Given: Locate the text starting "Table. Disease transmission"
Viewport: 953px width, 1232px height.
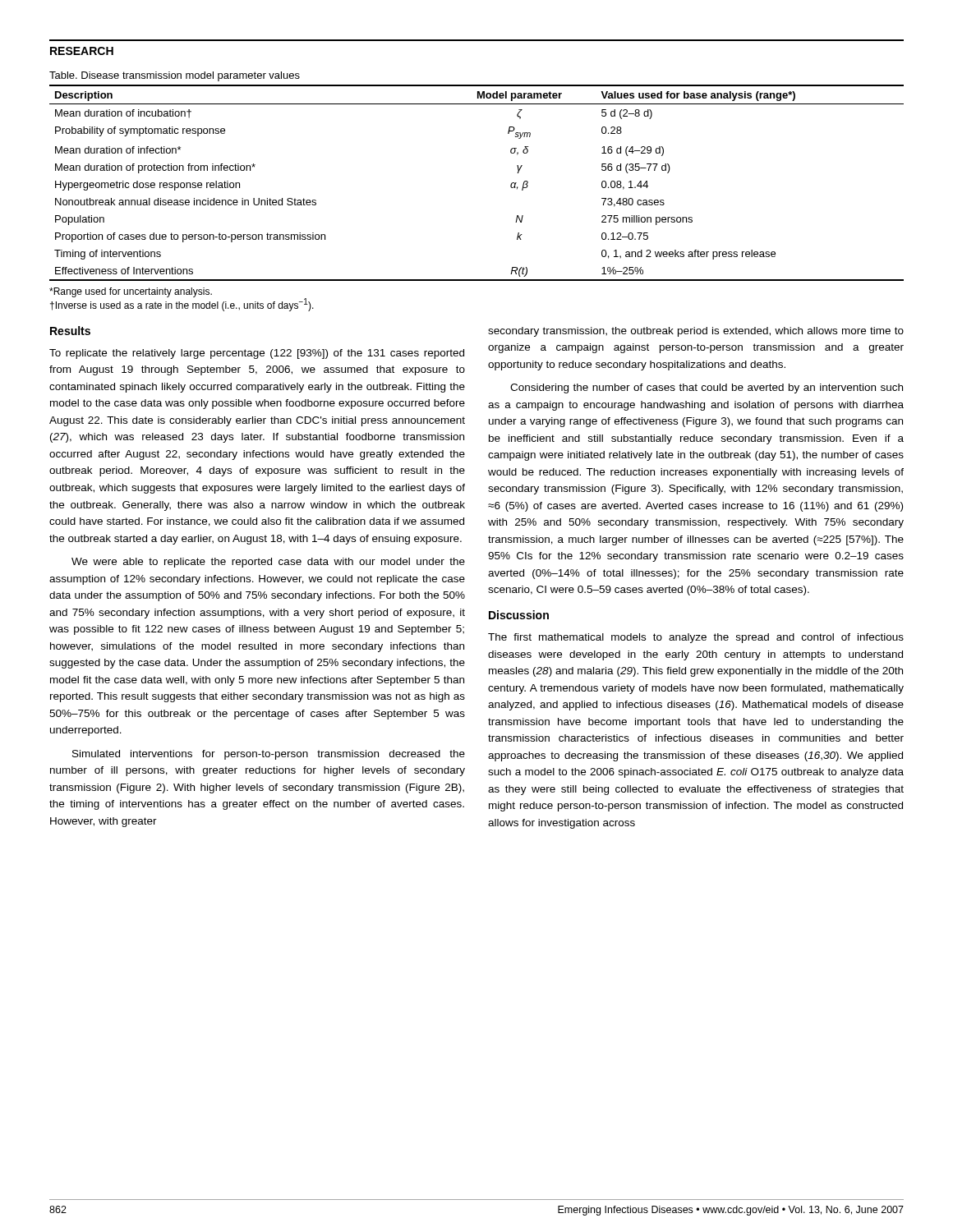Looking at the screenshot, I should point(175,75).
